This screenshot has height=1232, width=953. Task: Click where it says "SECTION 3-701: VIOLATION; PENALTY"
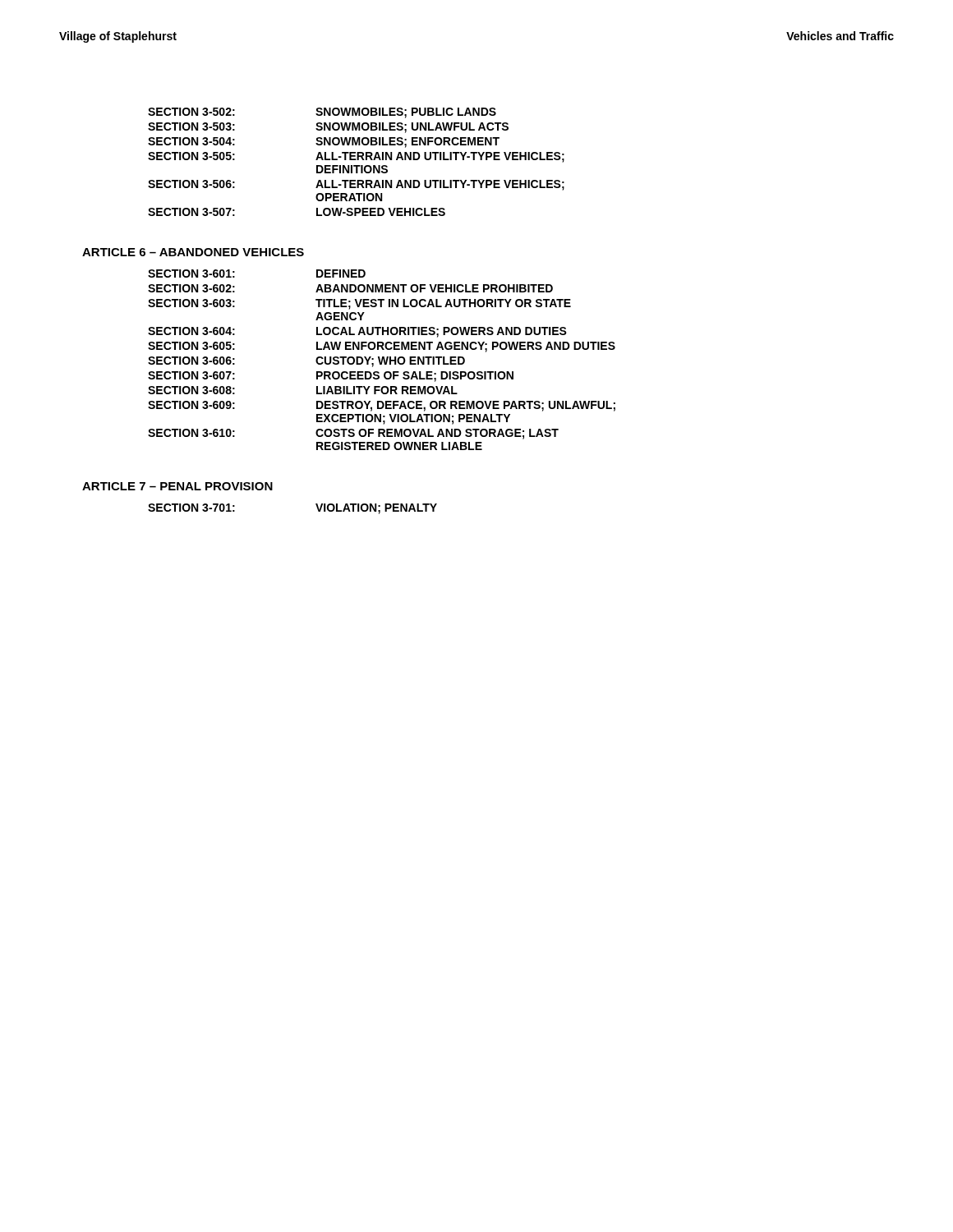pos(195,509)
